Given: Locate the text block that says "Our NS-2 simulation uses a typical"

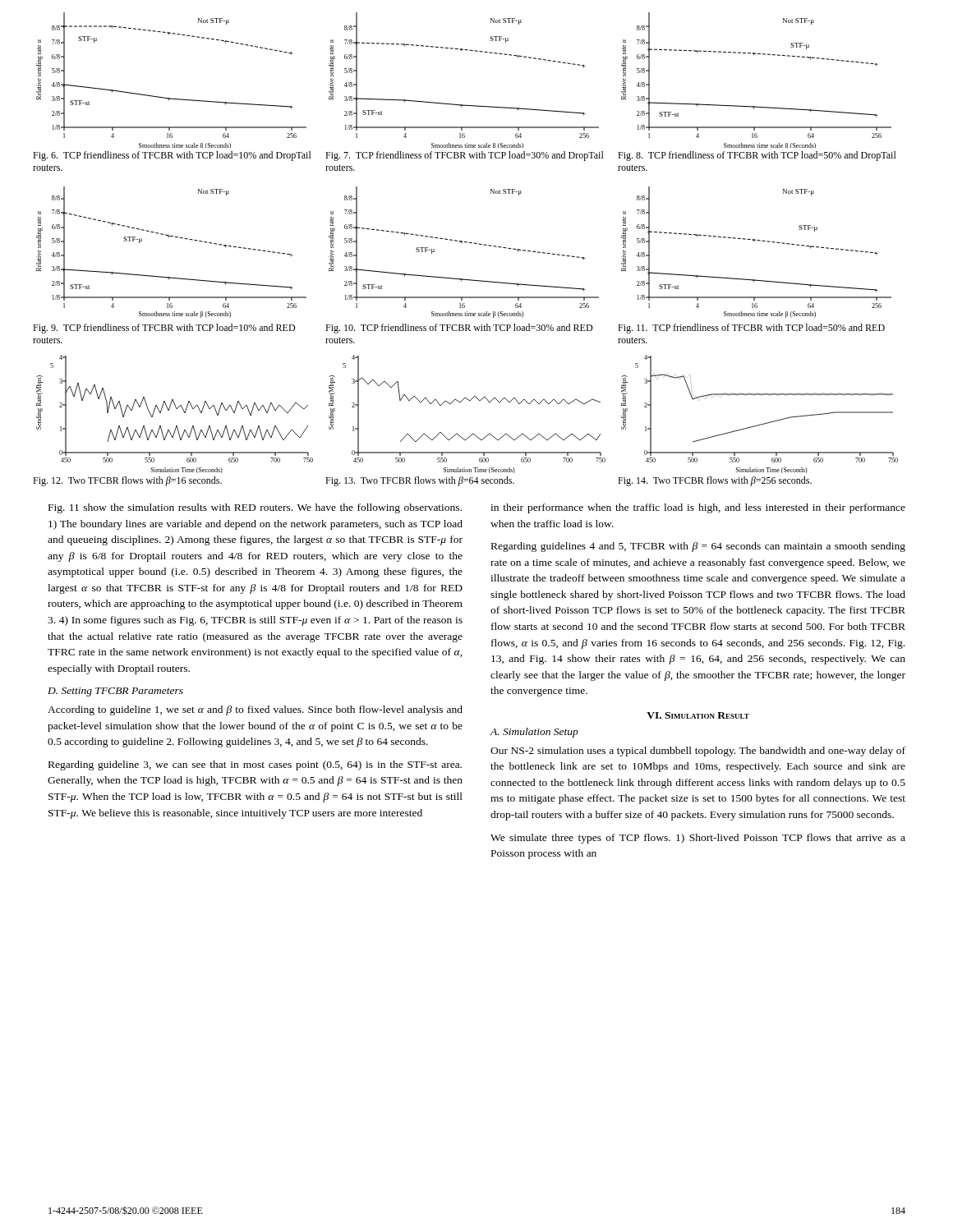Looking at the screenshot, I should 698,782.
